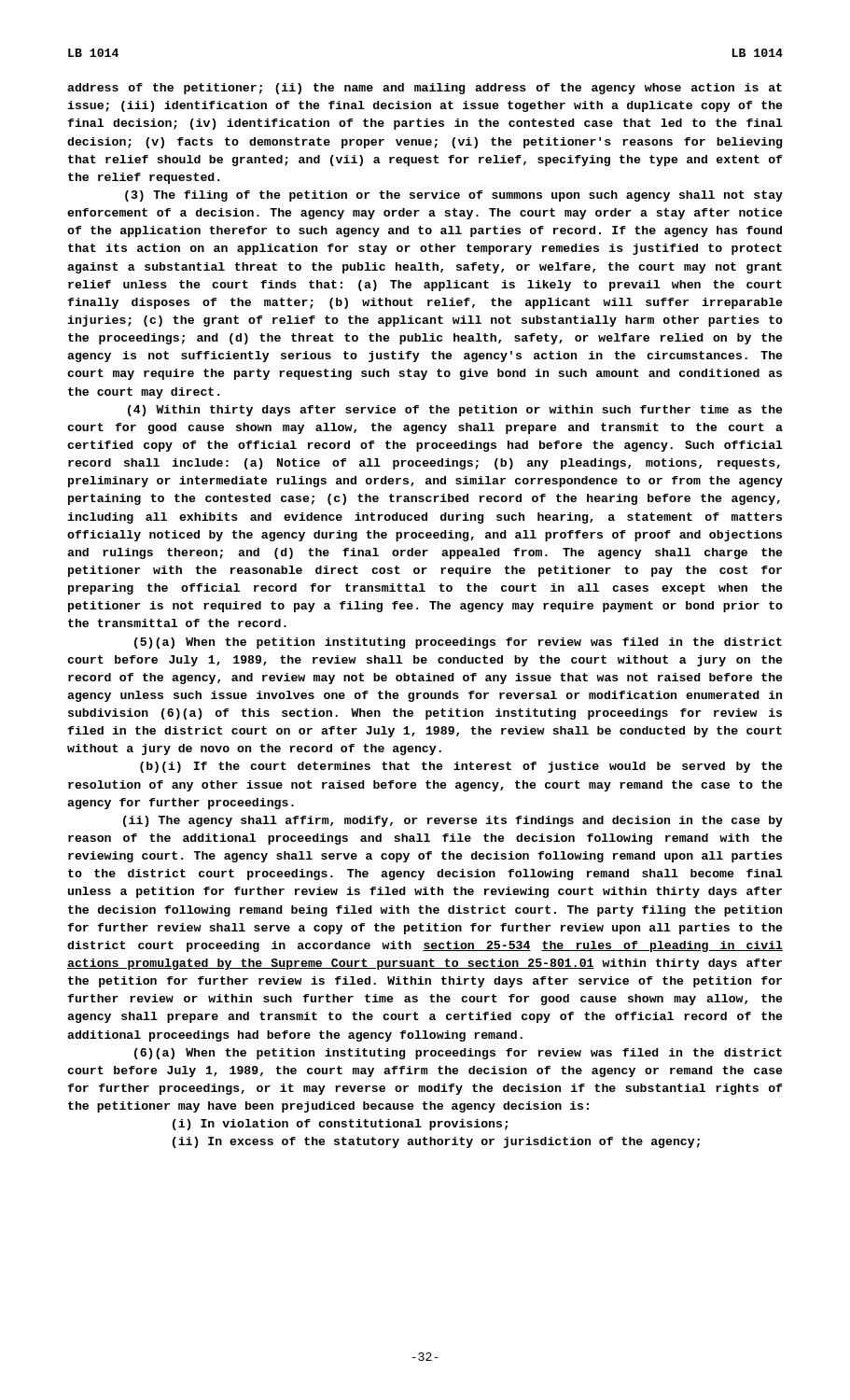Locate the list item containing "(i) In violation of constitutional provisions;"
Screen dimensions: 1400x850
tap(425, 1125)
